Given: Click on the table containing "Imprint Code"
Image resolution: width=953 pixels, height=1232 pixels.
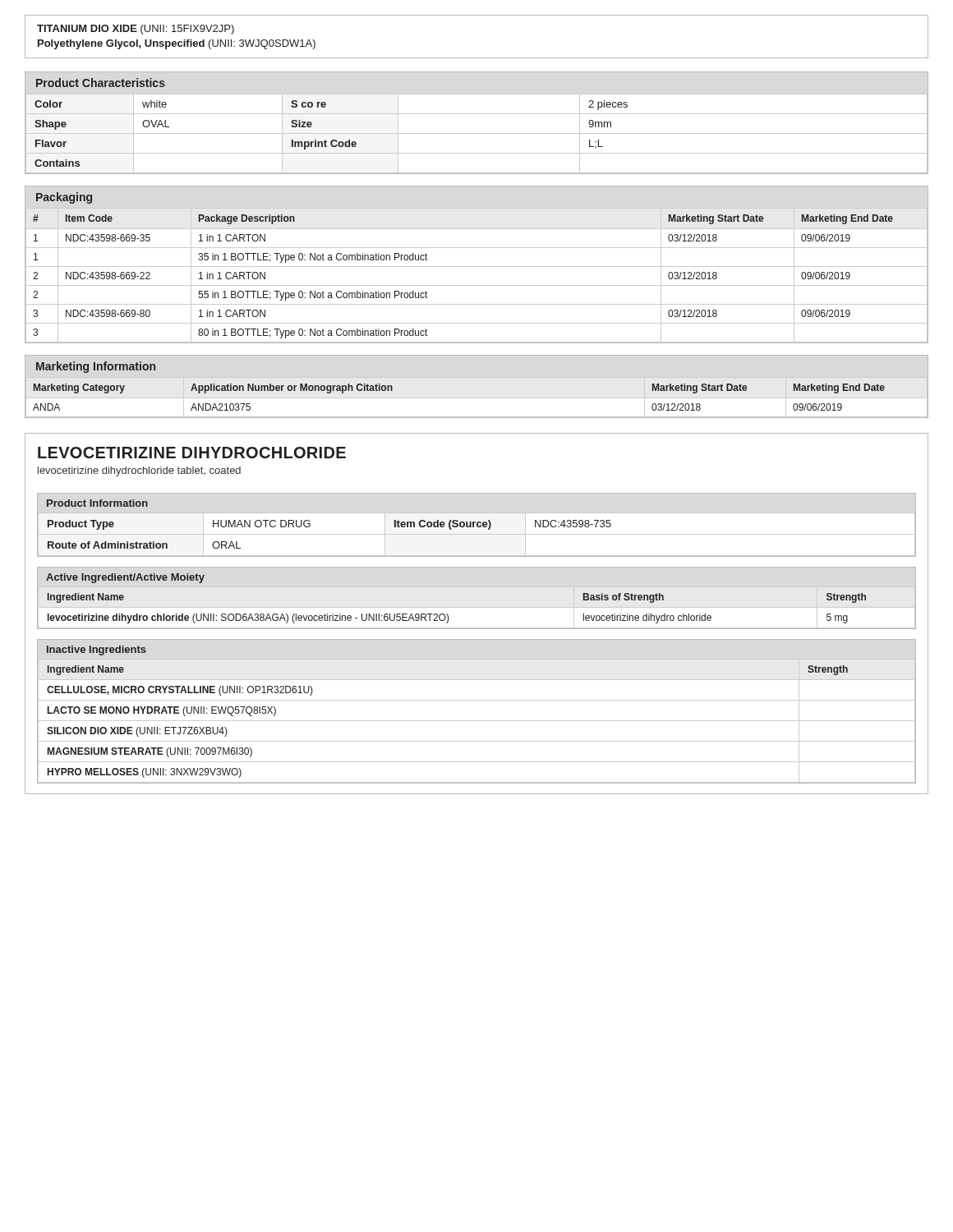Looking at the screenshot, I should click(x=476, y=133).
